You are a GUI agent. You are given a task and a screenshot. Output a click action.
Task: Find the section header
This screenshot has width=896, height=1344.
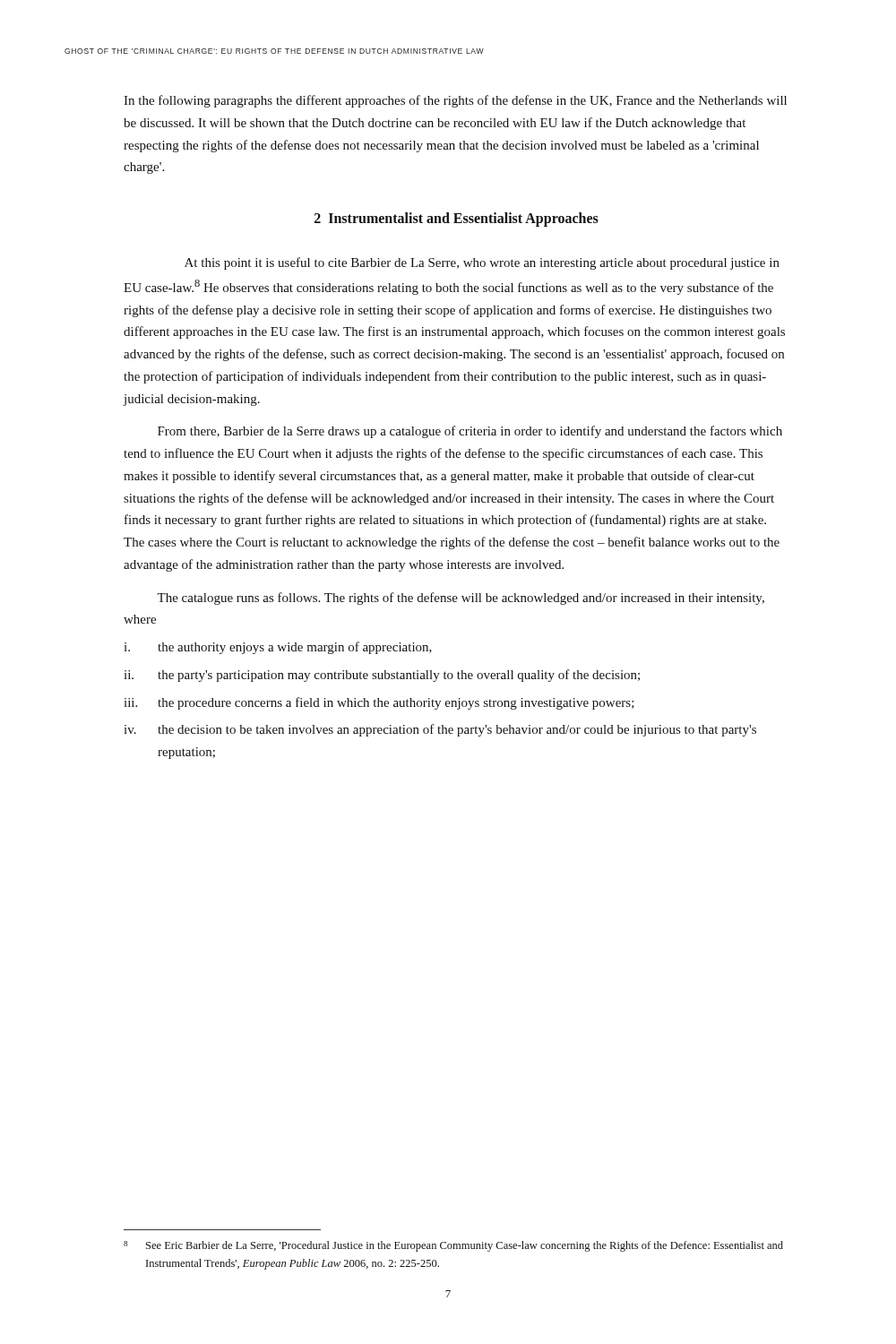click(456, 218)
